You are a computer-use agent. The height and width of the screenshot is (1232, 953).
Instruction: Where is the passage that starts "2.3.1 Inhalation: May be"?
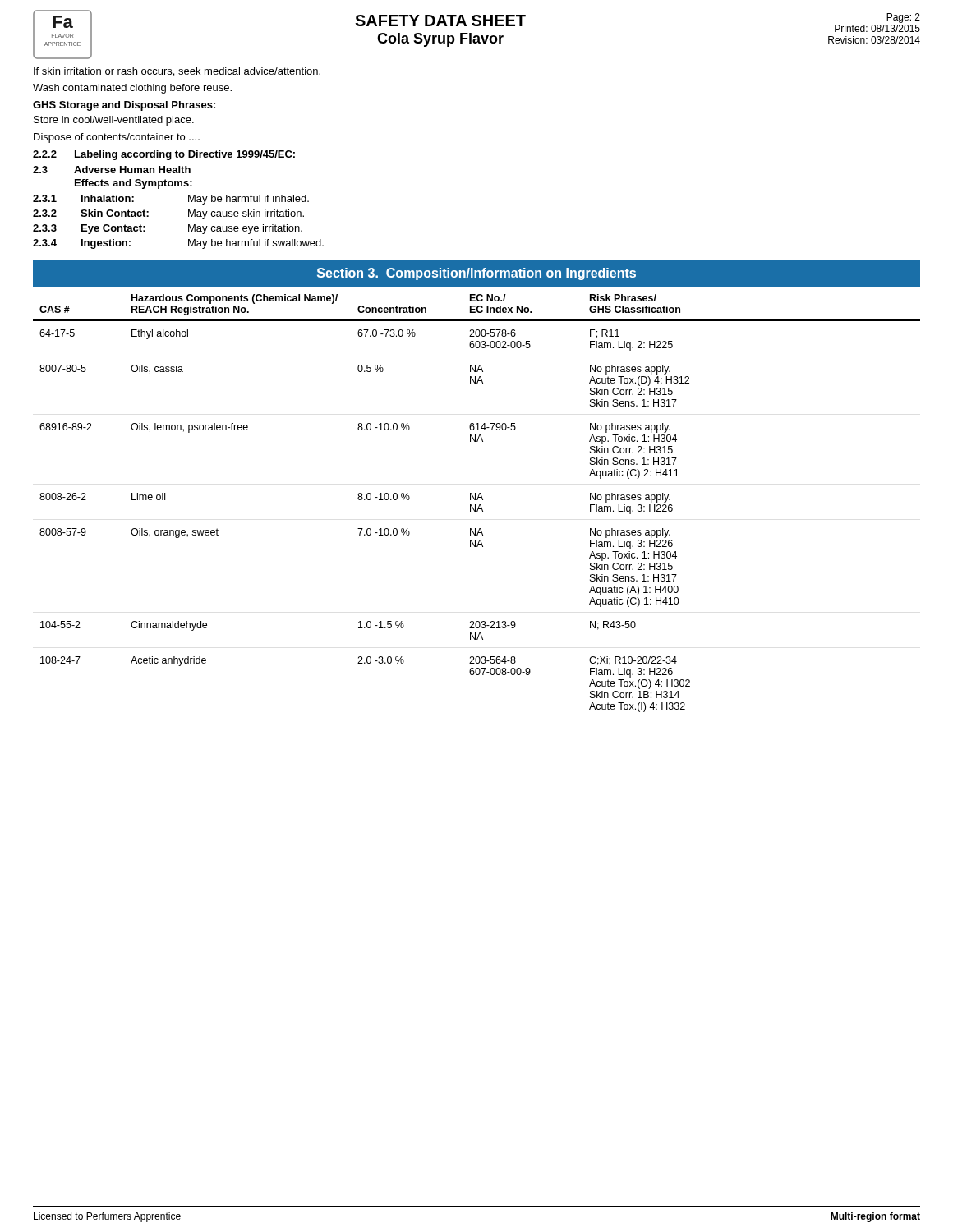[x=45, y=199]
